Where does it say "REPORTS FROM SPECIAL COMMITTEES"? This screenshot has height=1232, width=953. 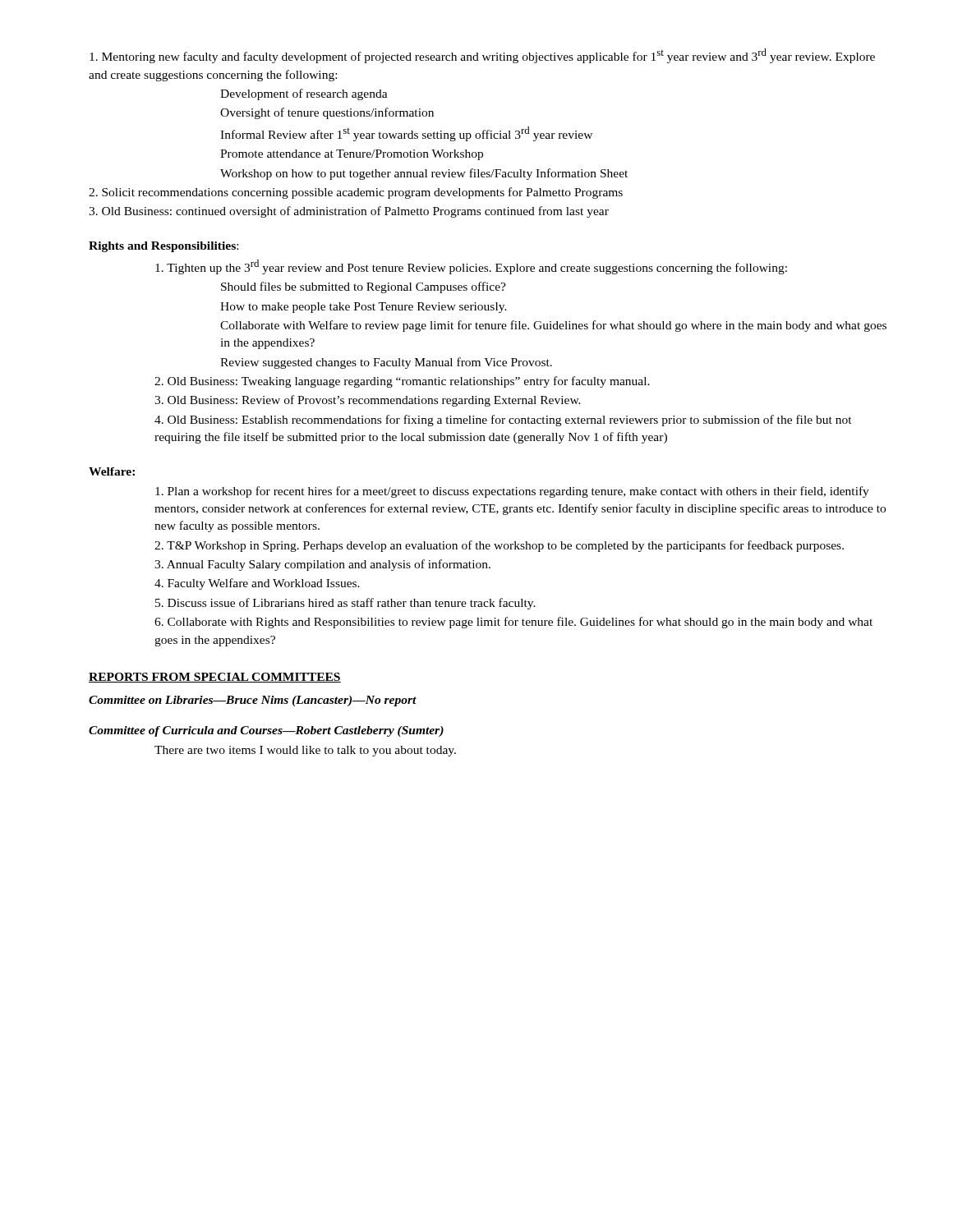click(215, 676)
